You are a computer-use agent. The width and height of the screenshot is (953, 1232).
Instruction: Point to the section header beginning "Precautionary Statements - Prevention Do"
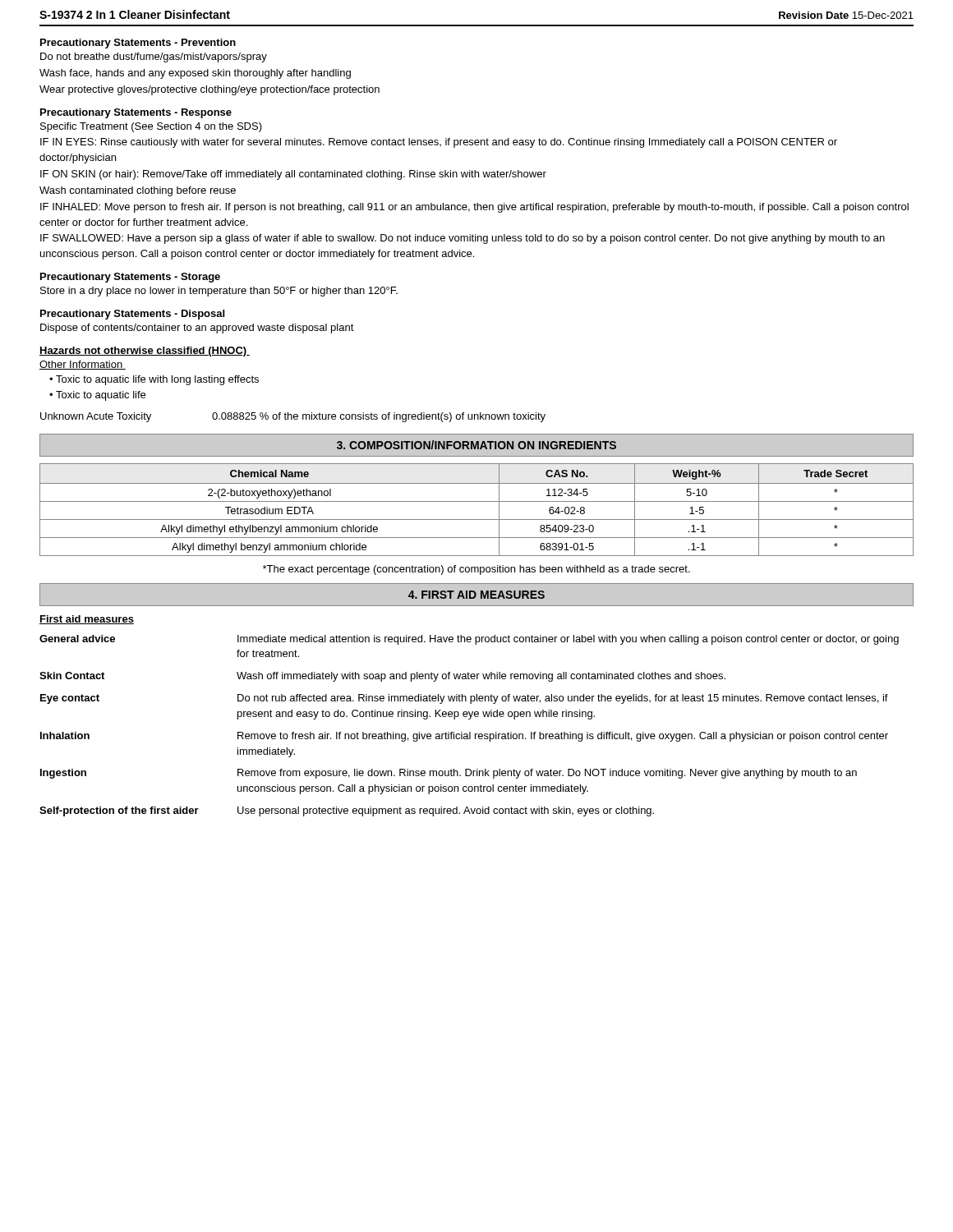tap(138, 44)
